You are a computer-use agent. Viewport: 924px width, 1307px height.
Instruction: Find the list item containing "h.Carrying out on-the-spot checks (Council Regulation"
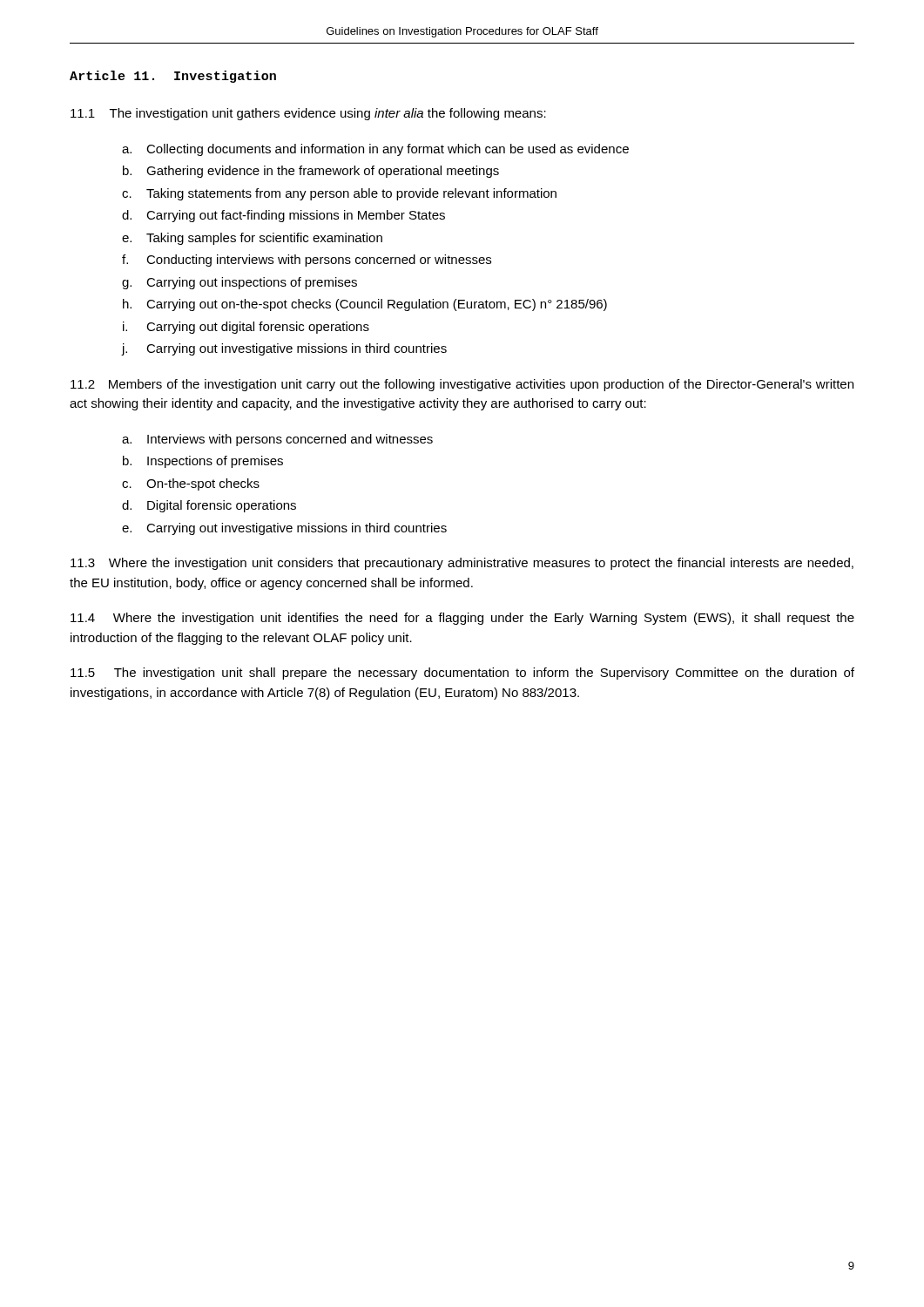(365, 304)
